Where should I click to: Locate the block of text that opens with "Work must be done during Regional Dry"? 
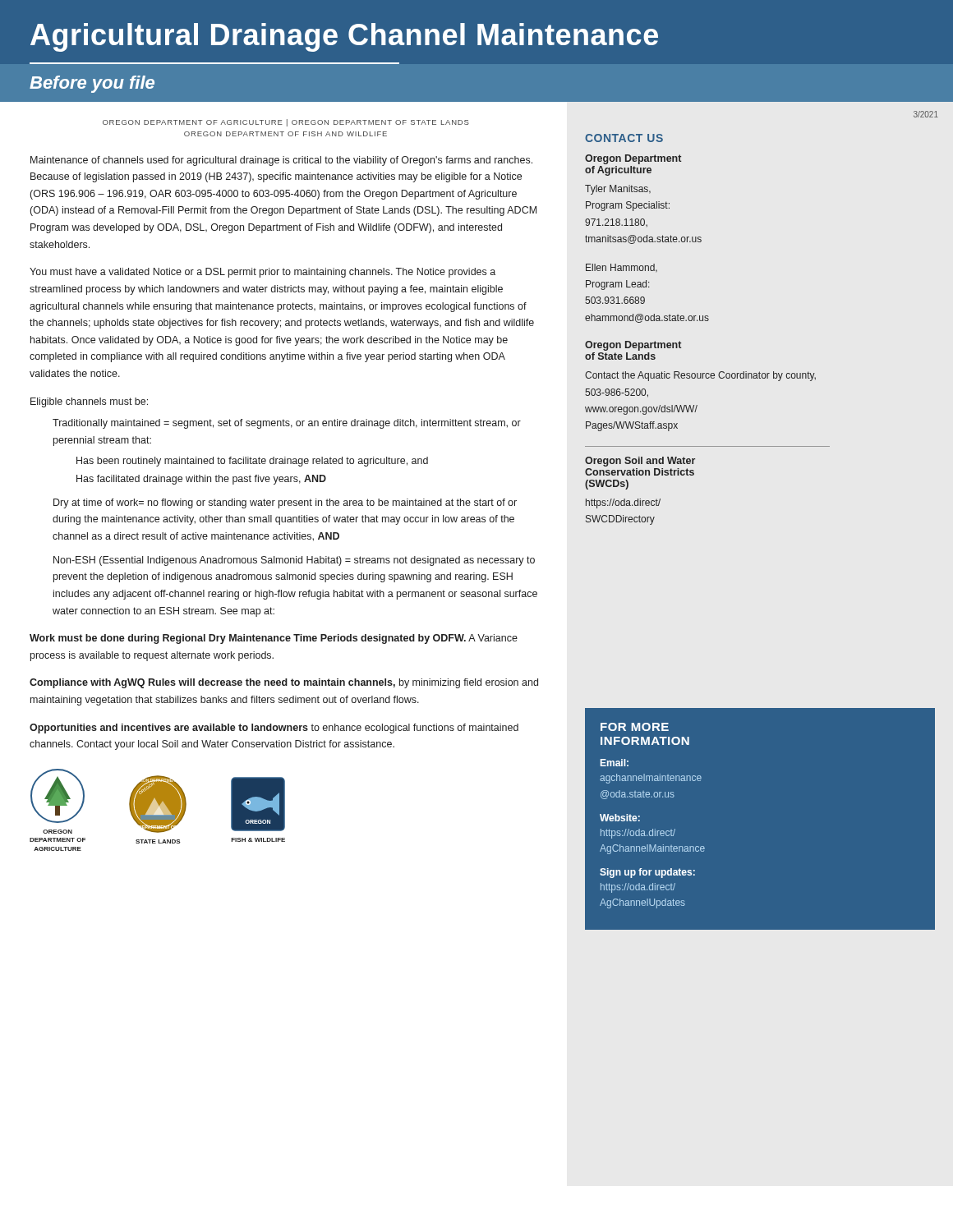click(x=274, y=647)
